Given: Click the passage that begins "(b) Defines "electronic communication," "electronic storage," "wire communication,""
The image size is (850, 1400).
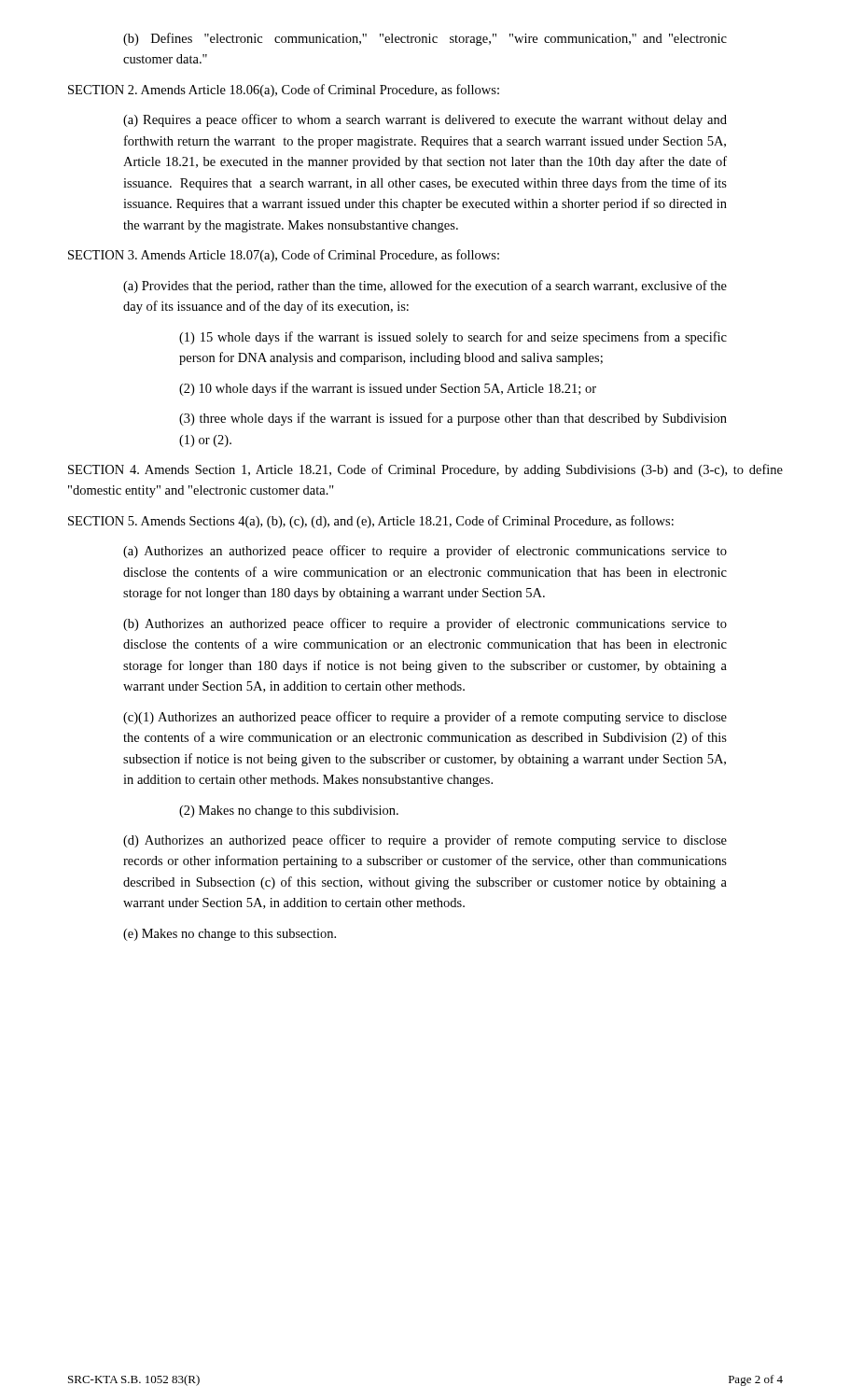Looking at the screenshot, I should pyautogui.click(x=425, y=49).
